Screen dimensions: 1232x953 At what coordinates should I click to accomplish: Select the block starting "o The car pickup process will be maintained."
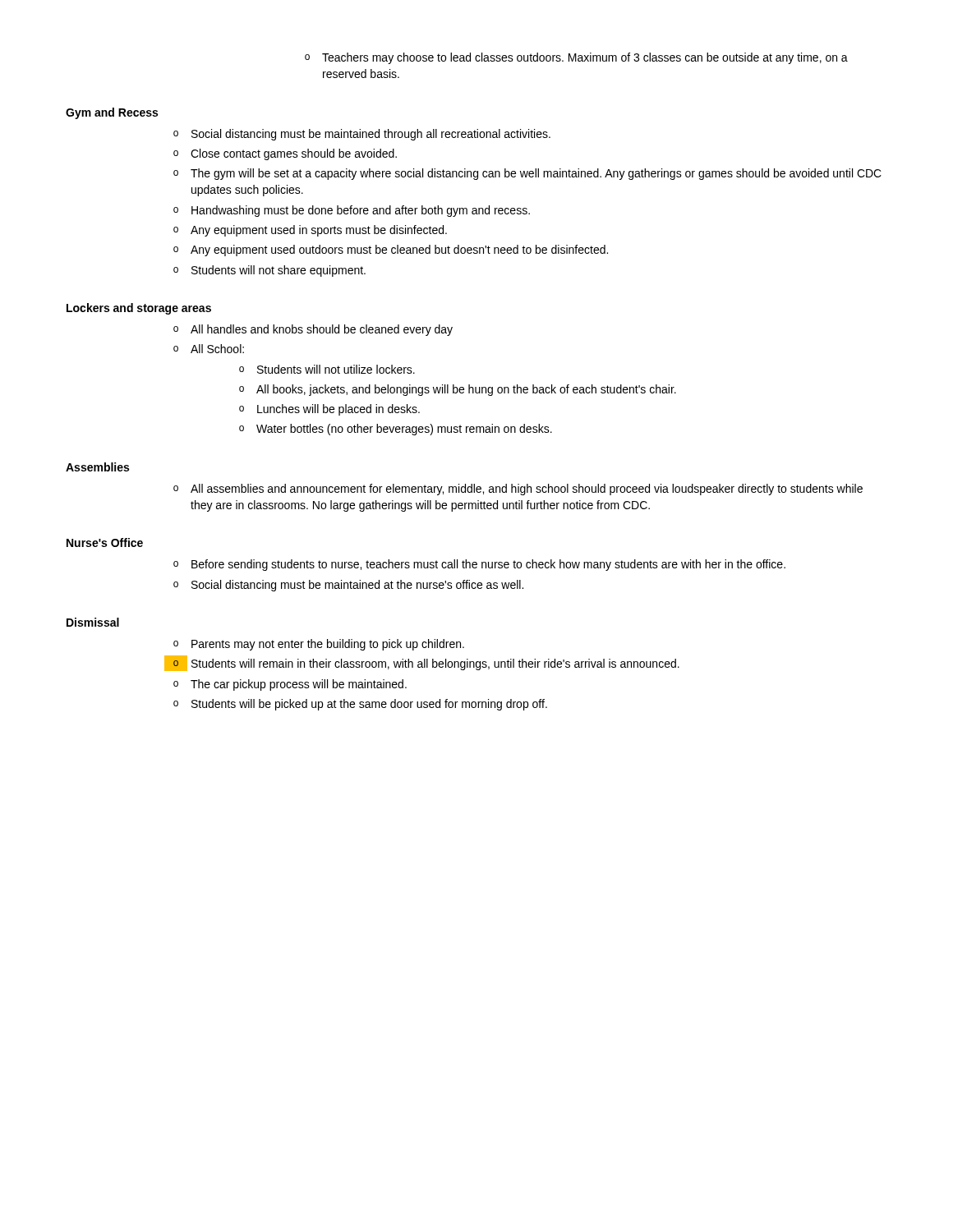click(290, 685)
